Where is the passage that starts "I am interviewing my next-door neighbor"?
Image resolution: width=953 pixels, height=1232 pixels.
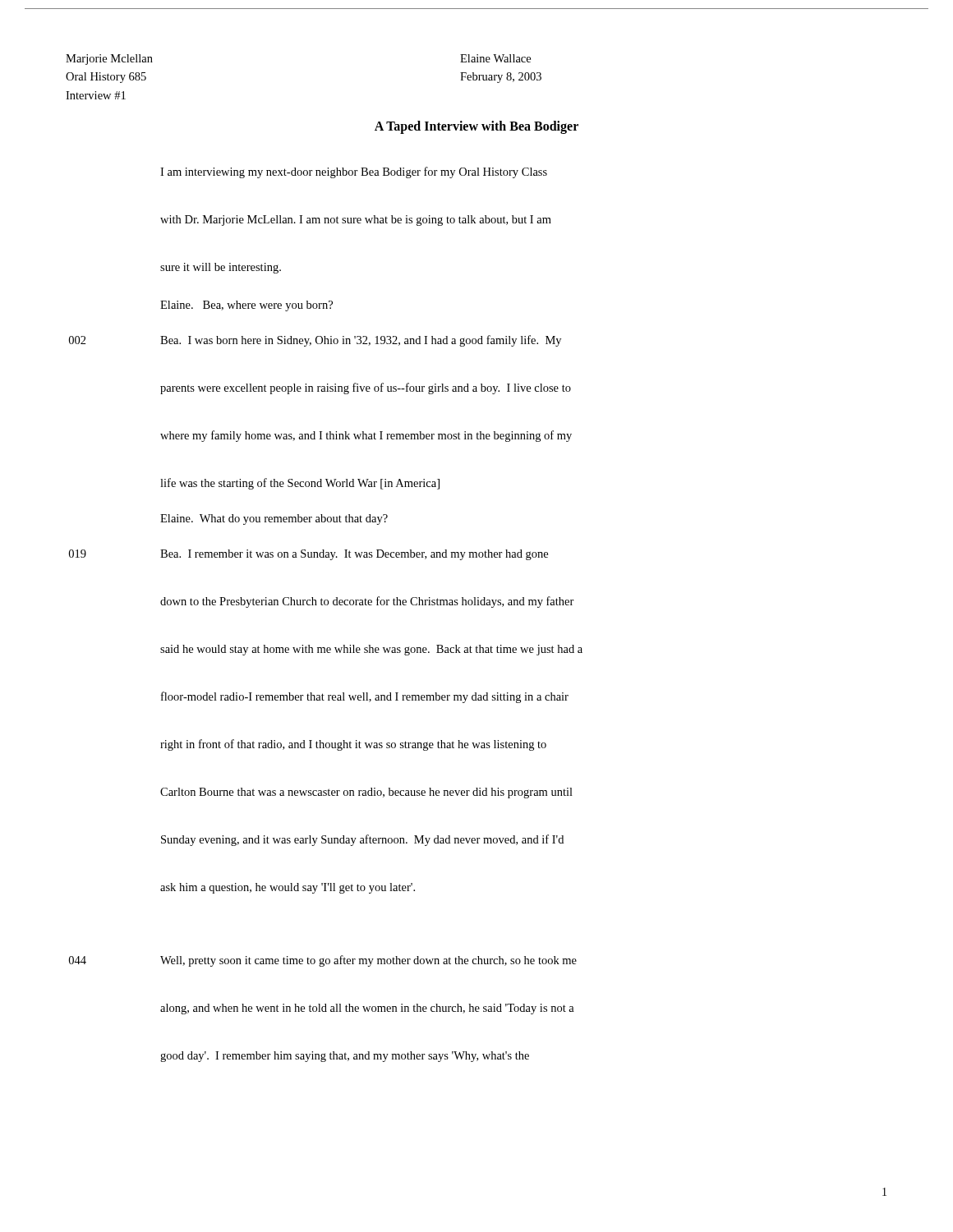pos(356,219)
